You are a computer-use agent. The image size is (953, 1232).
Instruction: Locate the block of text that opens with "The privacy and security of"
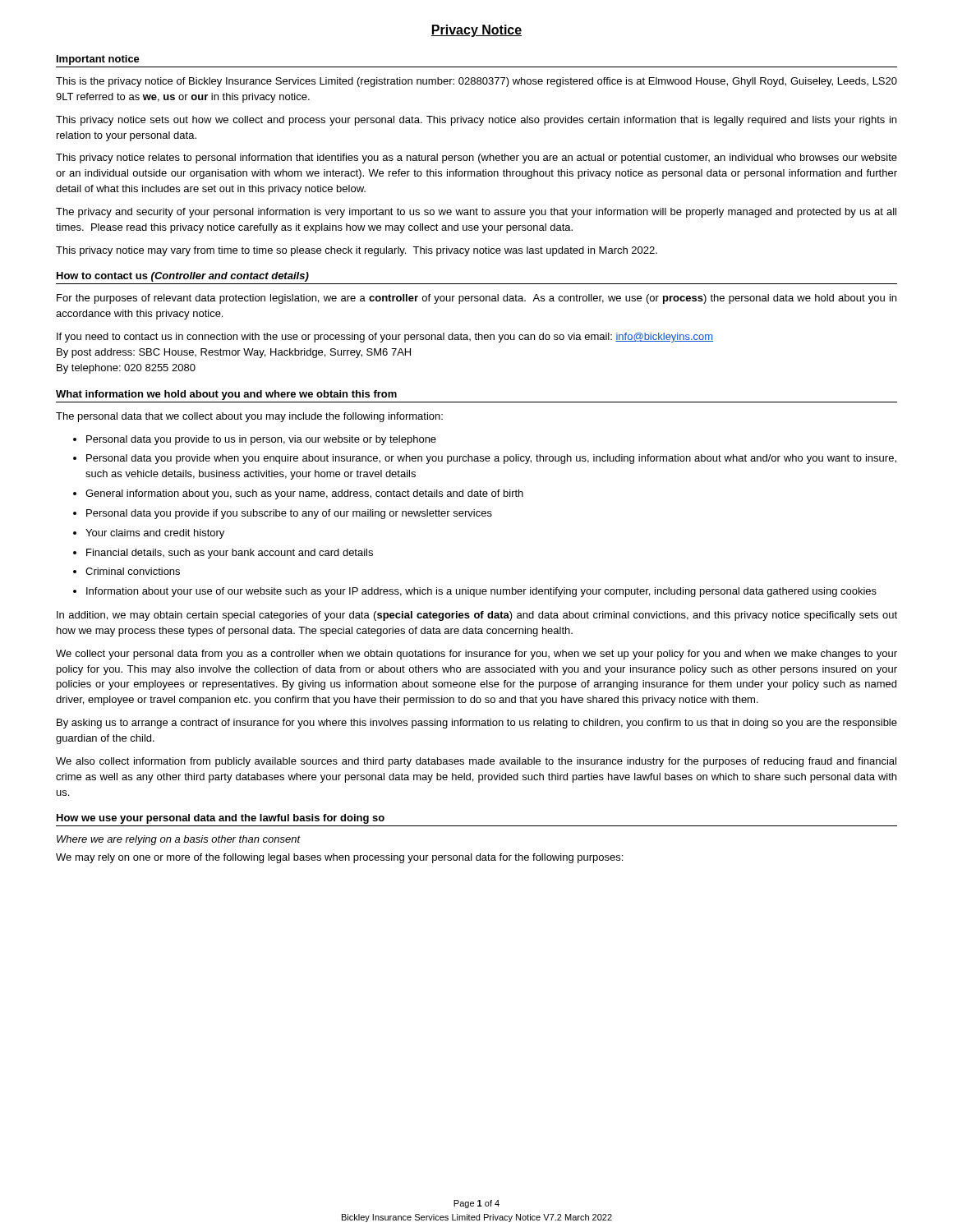point(476,219)
